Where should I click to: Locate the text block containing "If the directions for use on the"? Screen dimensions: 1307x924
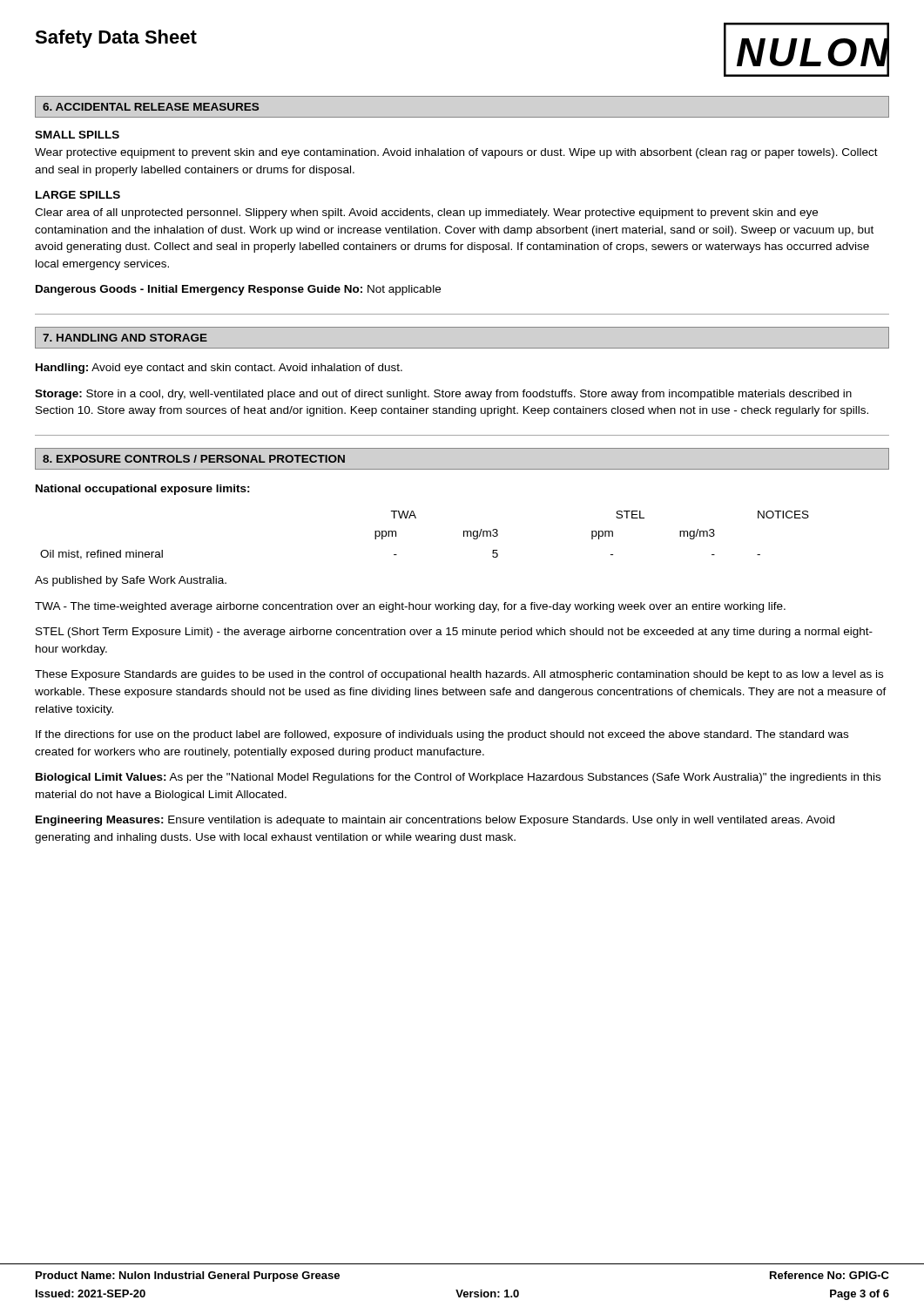[442, 743]
